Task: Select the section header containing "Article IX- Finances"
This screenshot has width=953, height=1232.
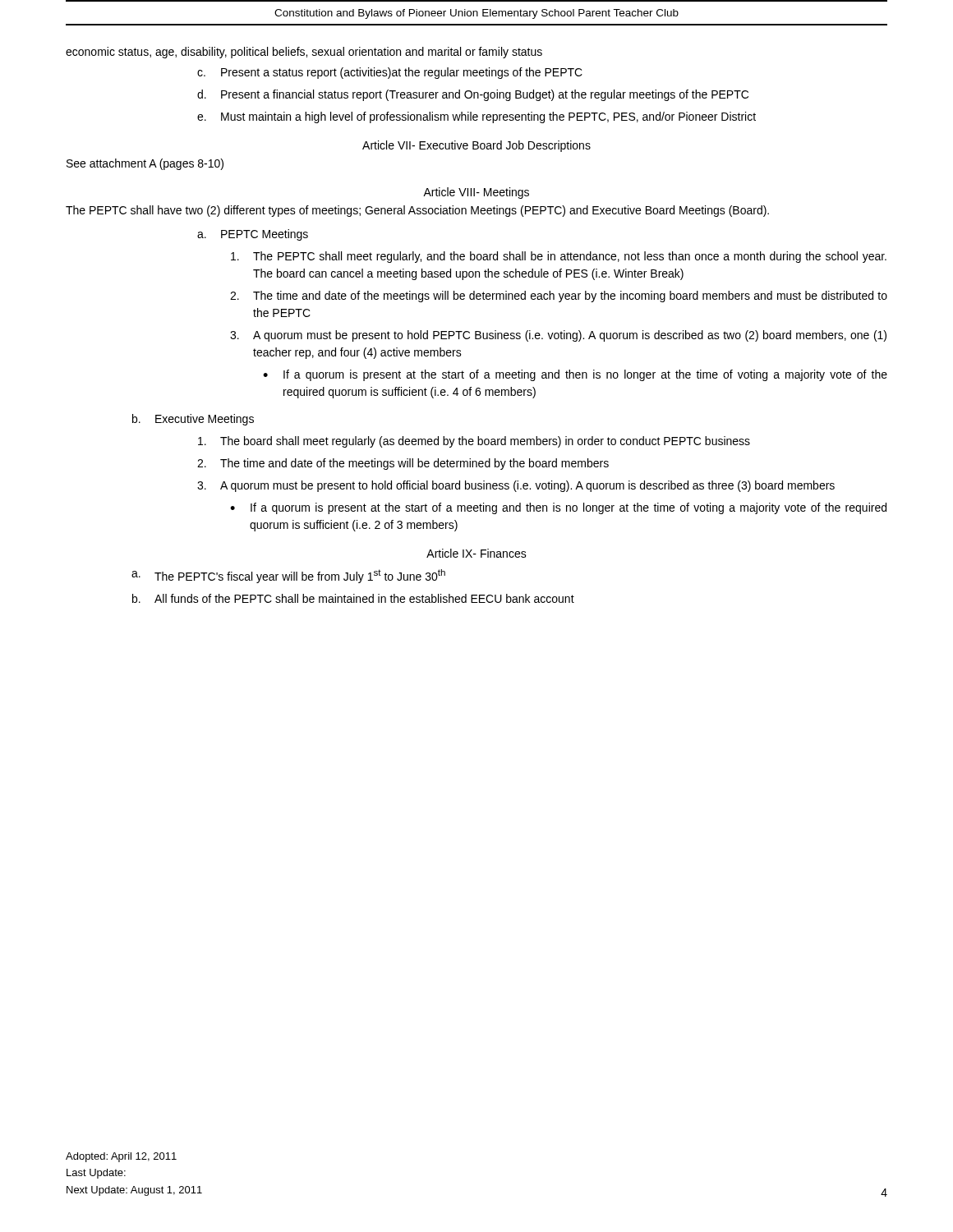Action: (x=476, y=554)
